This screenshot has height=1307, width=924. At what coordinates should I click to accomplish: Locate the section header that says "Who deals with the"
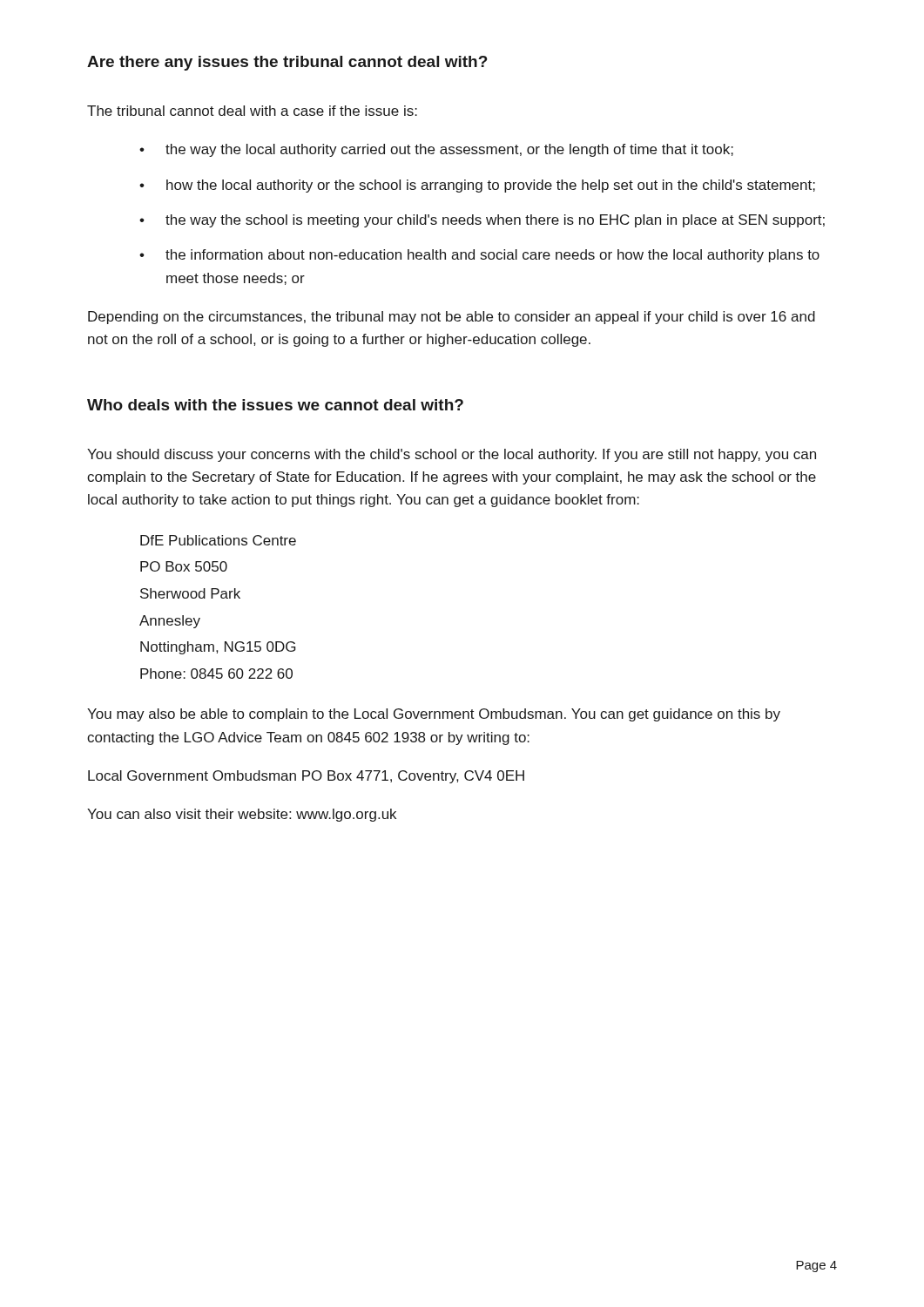(x=276, y=405)
